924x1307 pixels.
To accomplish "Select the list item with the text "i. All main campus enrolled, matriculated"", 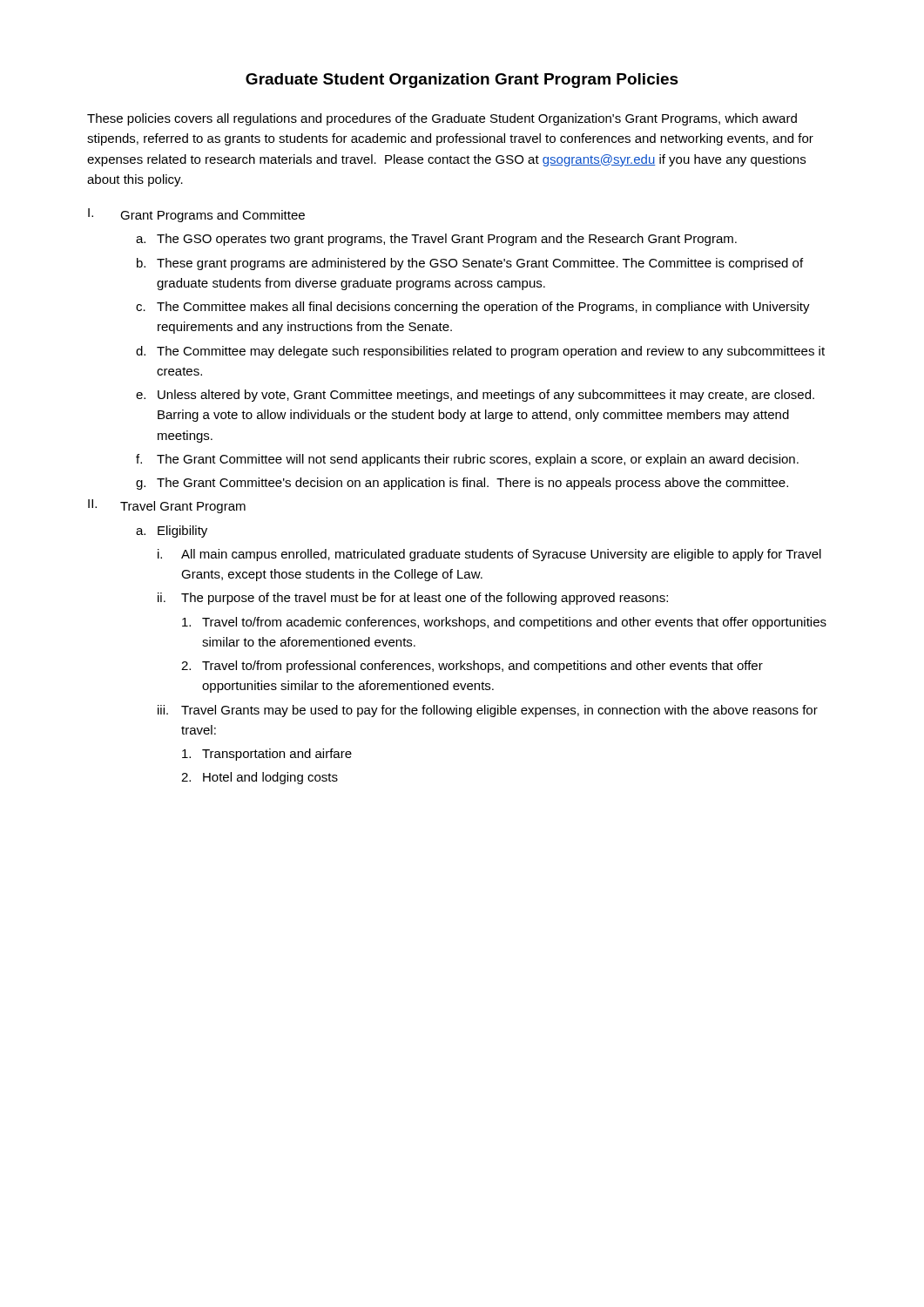I will [497, 564].
